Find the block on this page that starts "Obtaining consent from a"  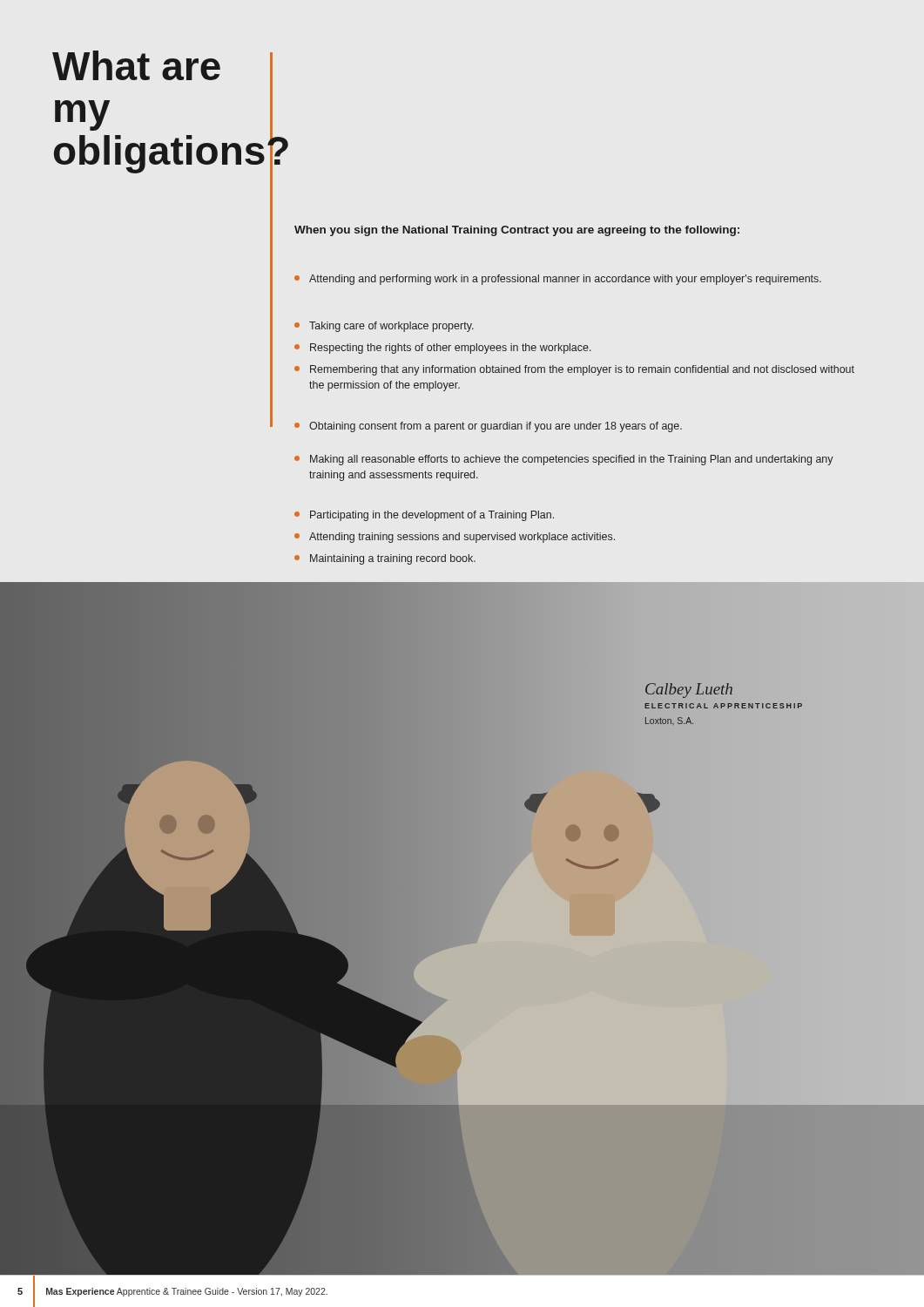(x=488, y=426)
